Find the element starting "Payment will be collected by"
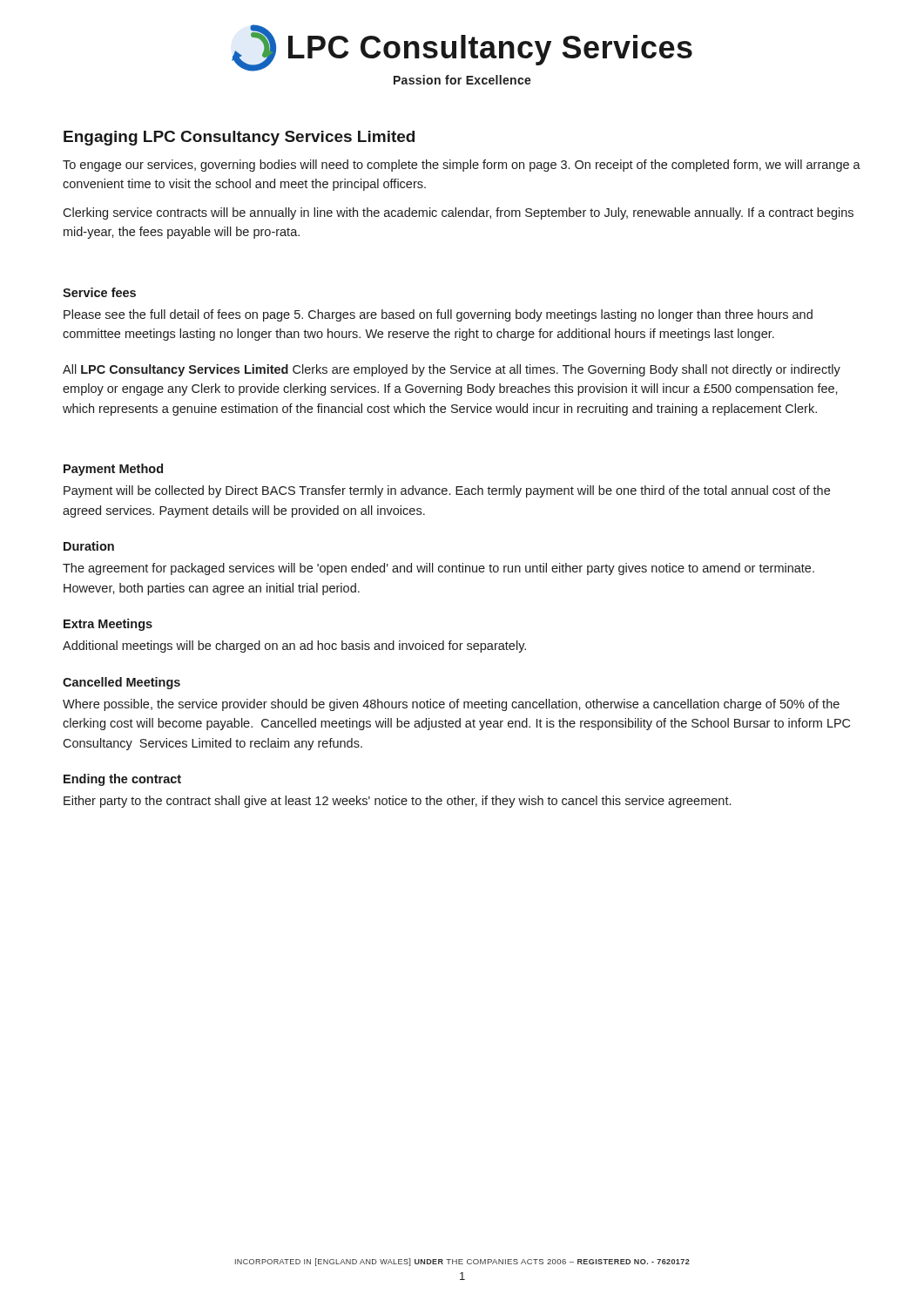924x1307 pixels. tap(447, 501)
